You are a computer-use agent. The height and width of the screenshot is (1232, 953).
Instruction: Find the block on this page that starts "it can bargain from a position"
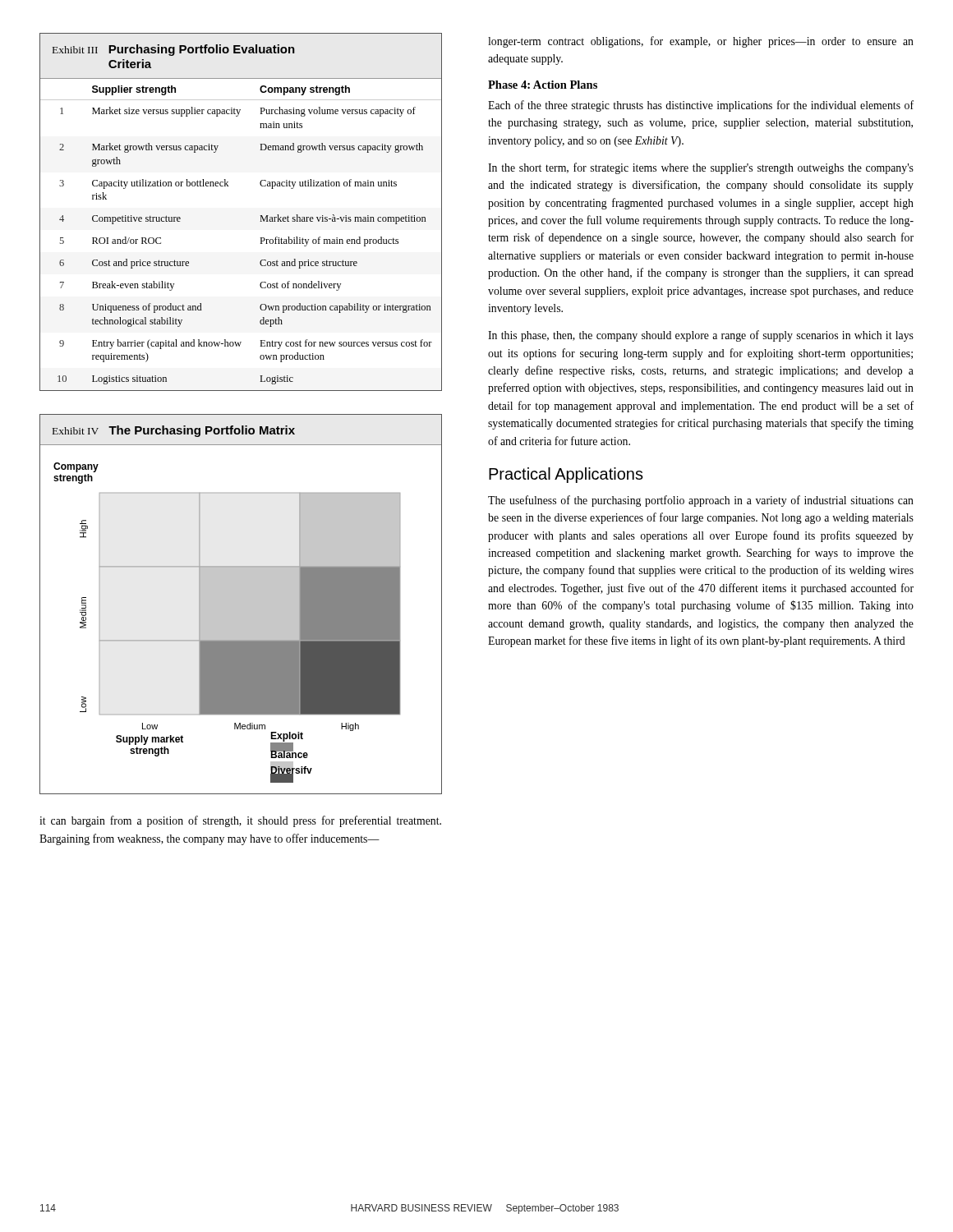241,830
